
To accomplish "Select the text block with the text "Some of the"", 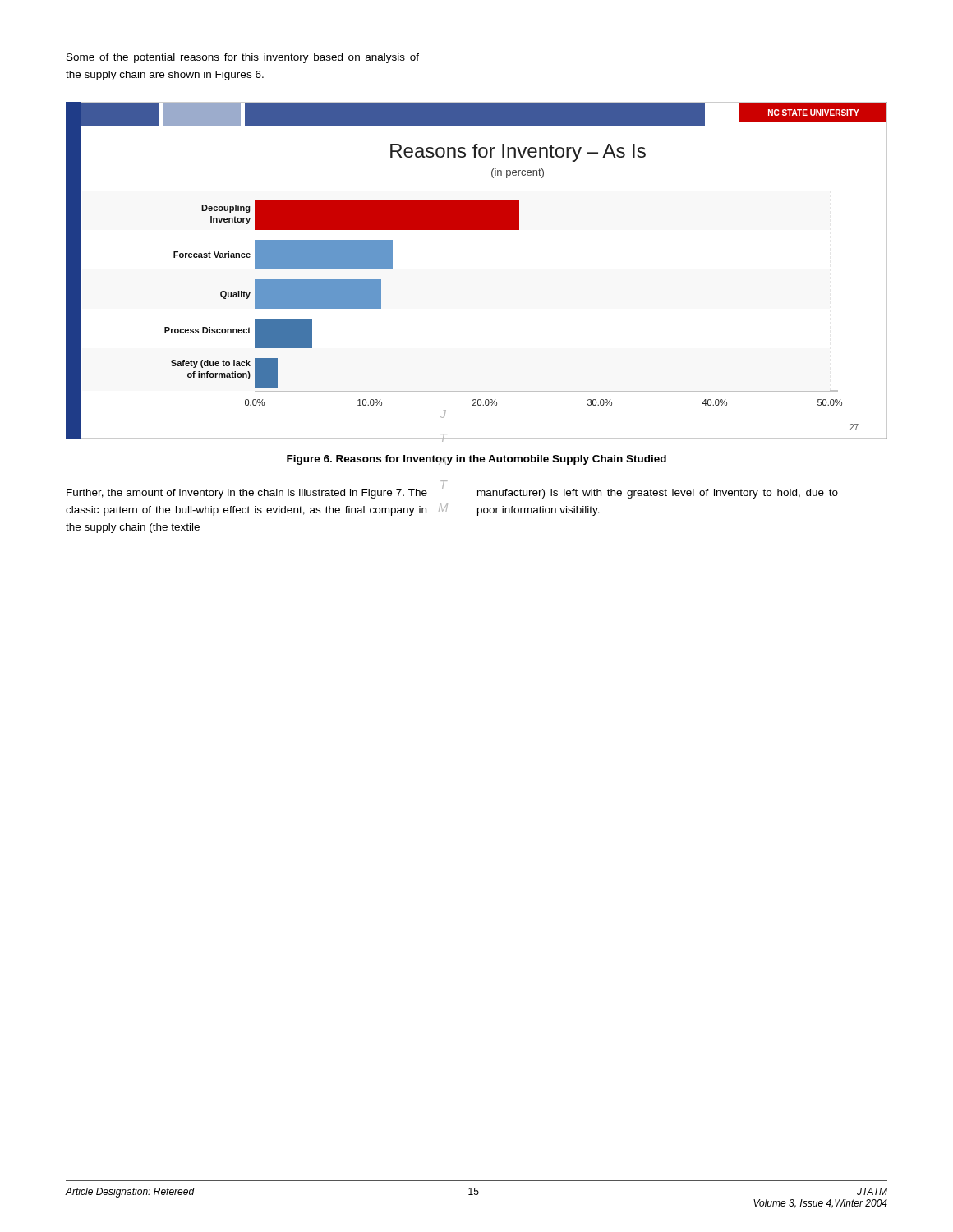I will pos(242,66).
